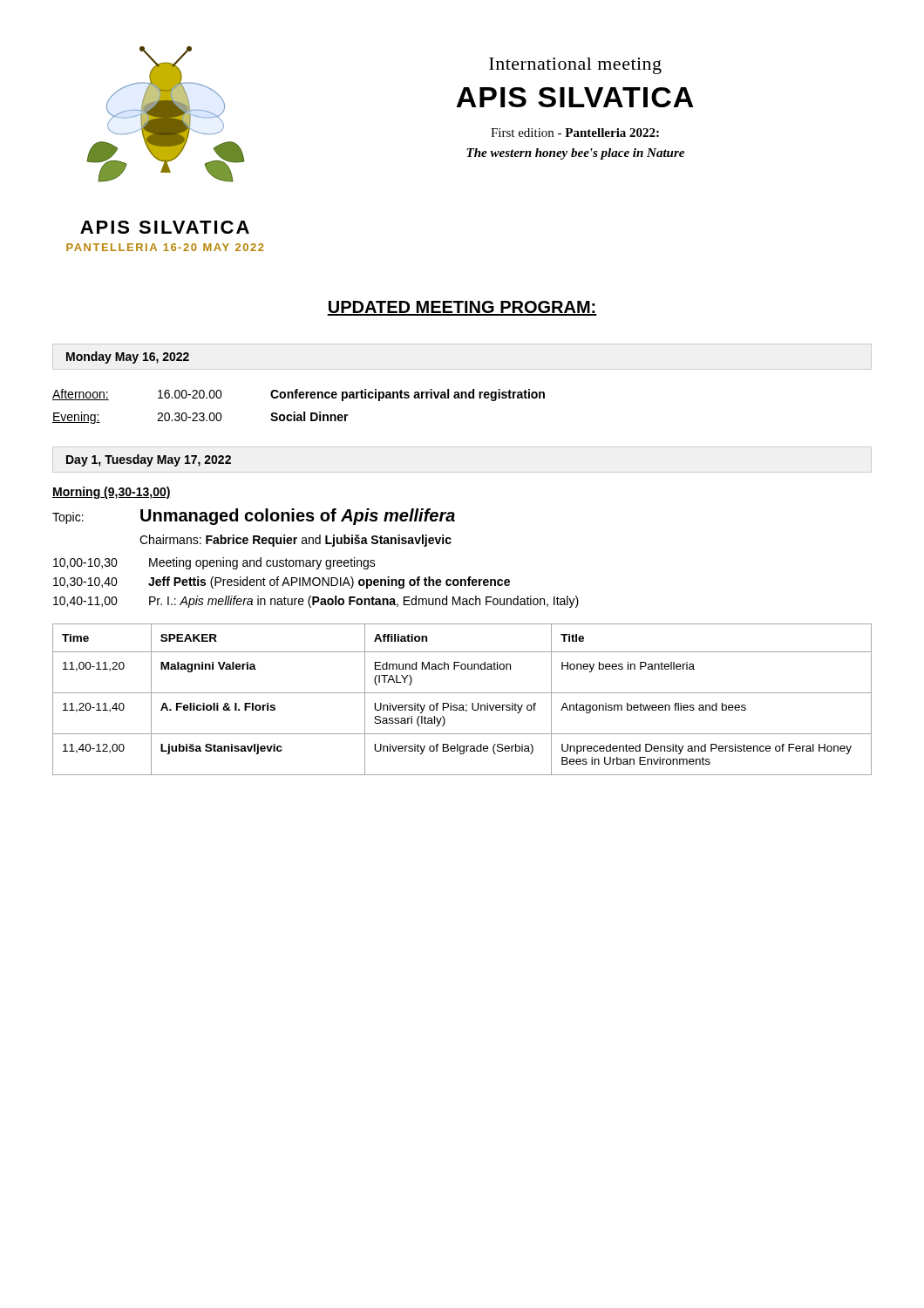
Task: Navigate to the text block starting "Monday May 16, 2022"
Action: click(127, 357)
